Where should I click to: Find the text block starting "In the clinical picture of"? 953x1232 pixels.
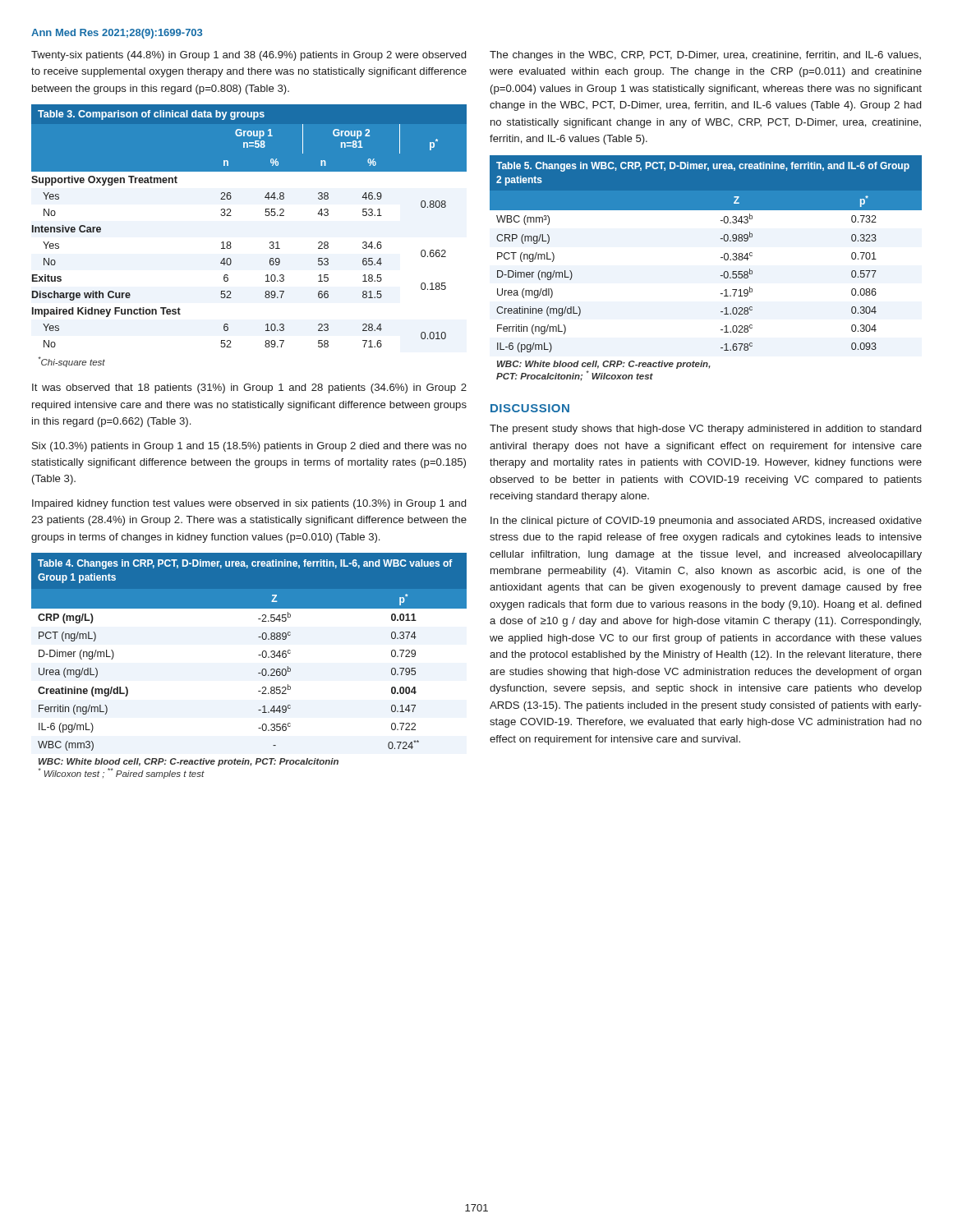(x=706, y=629)
